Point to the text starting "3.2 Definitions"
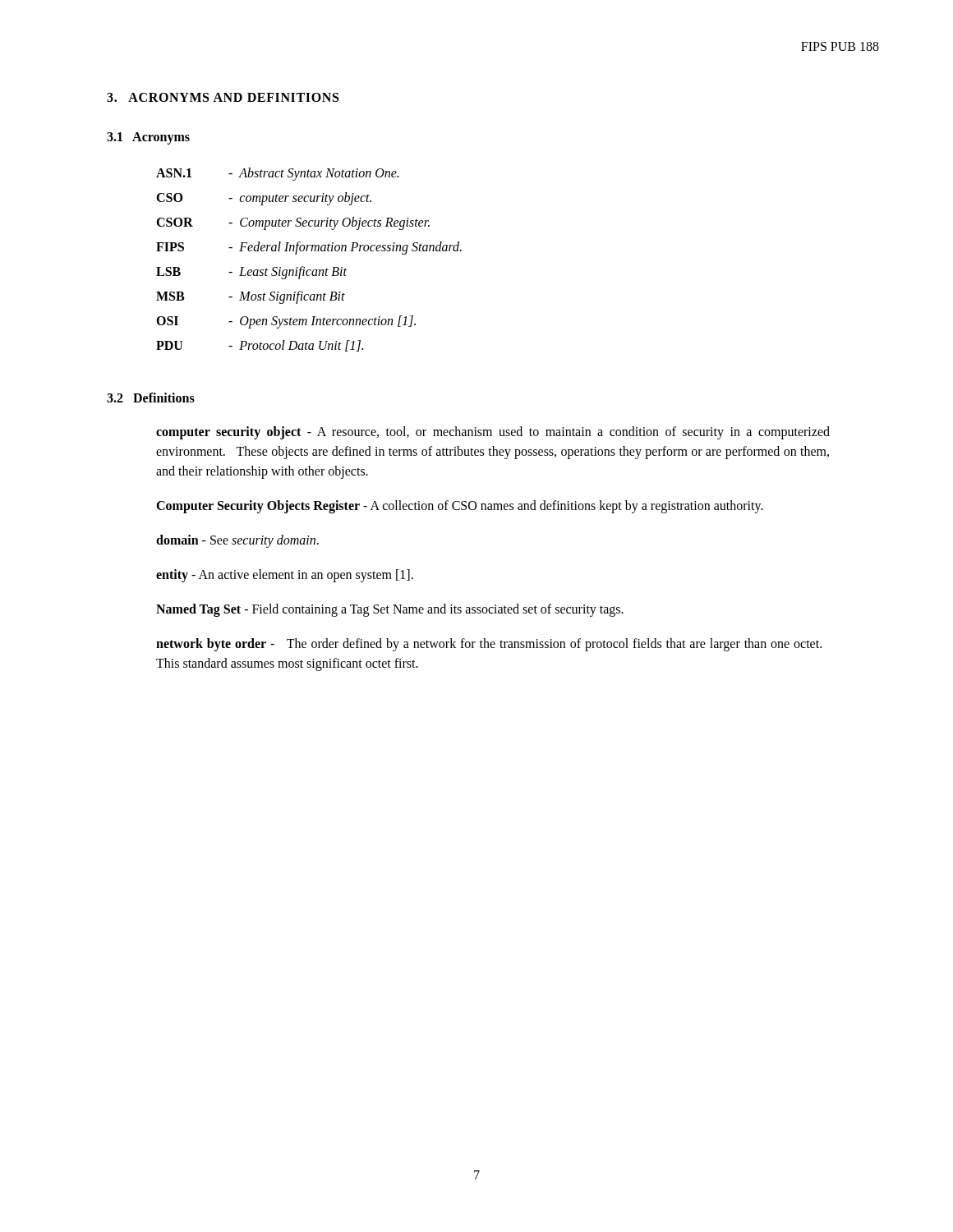Image resolution: width=953 pixels, height=1232 pixels. pos(151,398)
